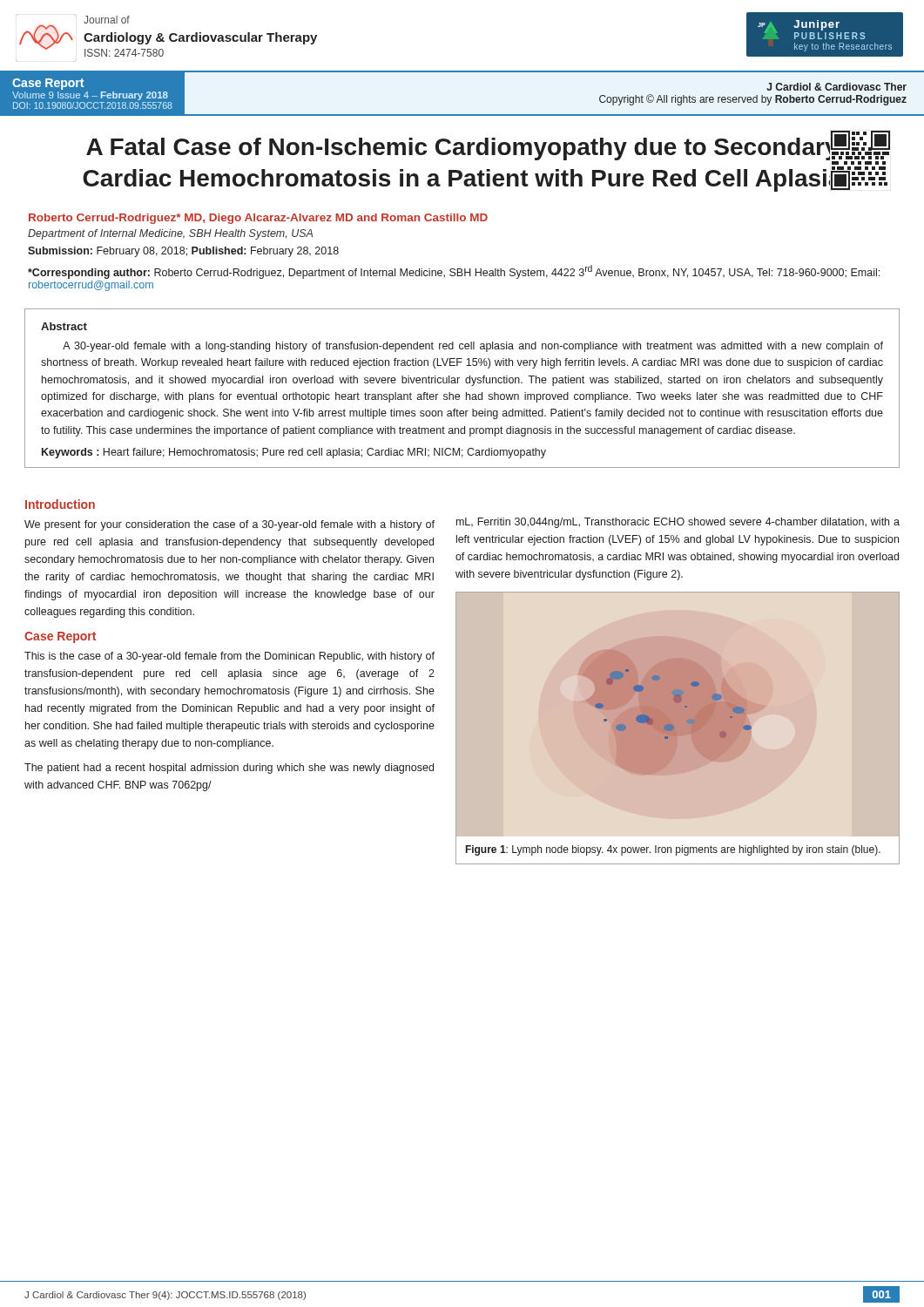Image resolution: width=924 pixels, height=1307 pixels.
Task: Click the photo
Action: point(677,728)
